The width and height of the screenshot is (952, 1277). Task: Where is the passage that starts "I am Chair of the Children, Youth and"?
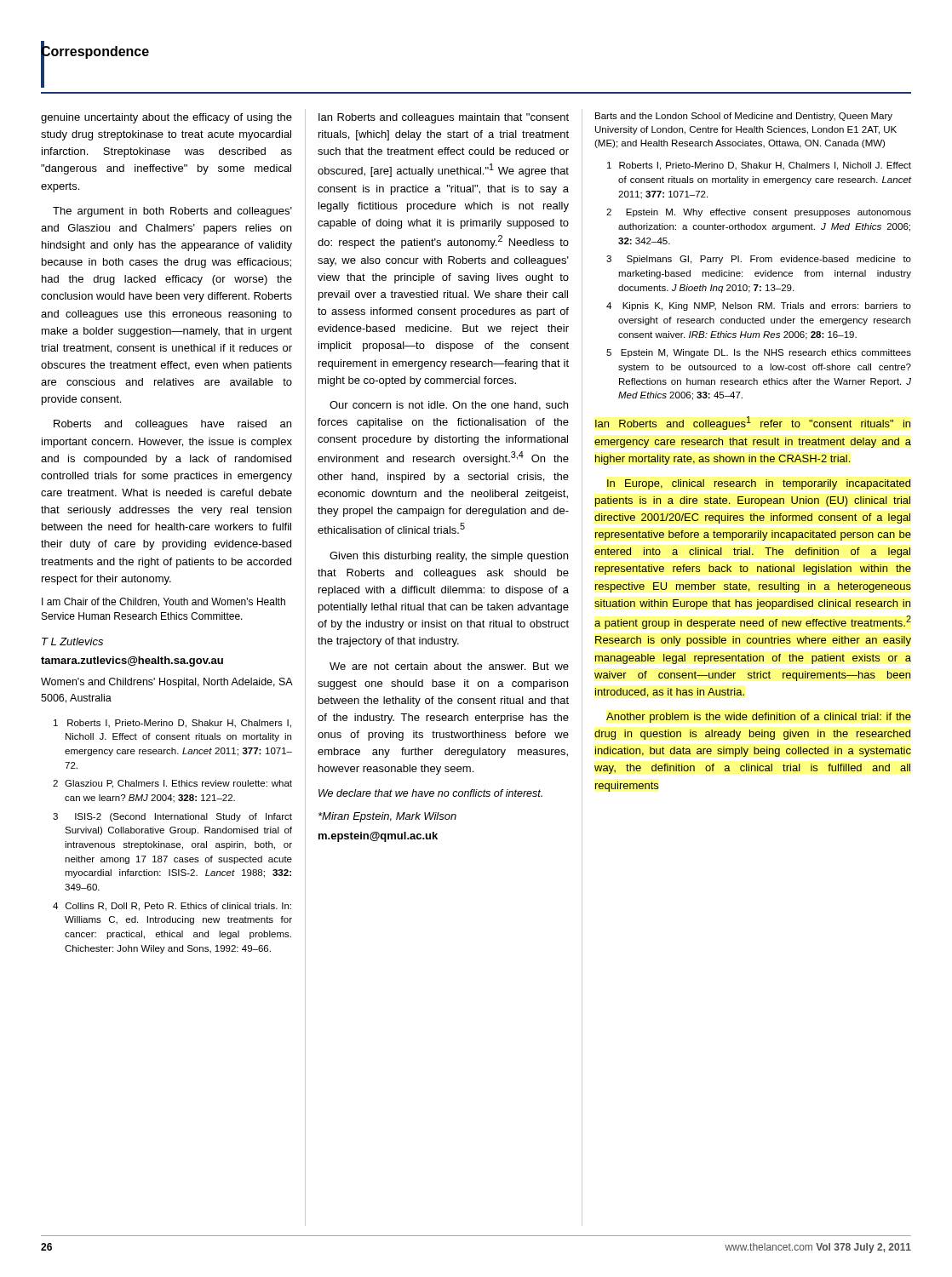pyautogui.click(x=163, y=609)
